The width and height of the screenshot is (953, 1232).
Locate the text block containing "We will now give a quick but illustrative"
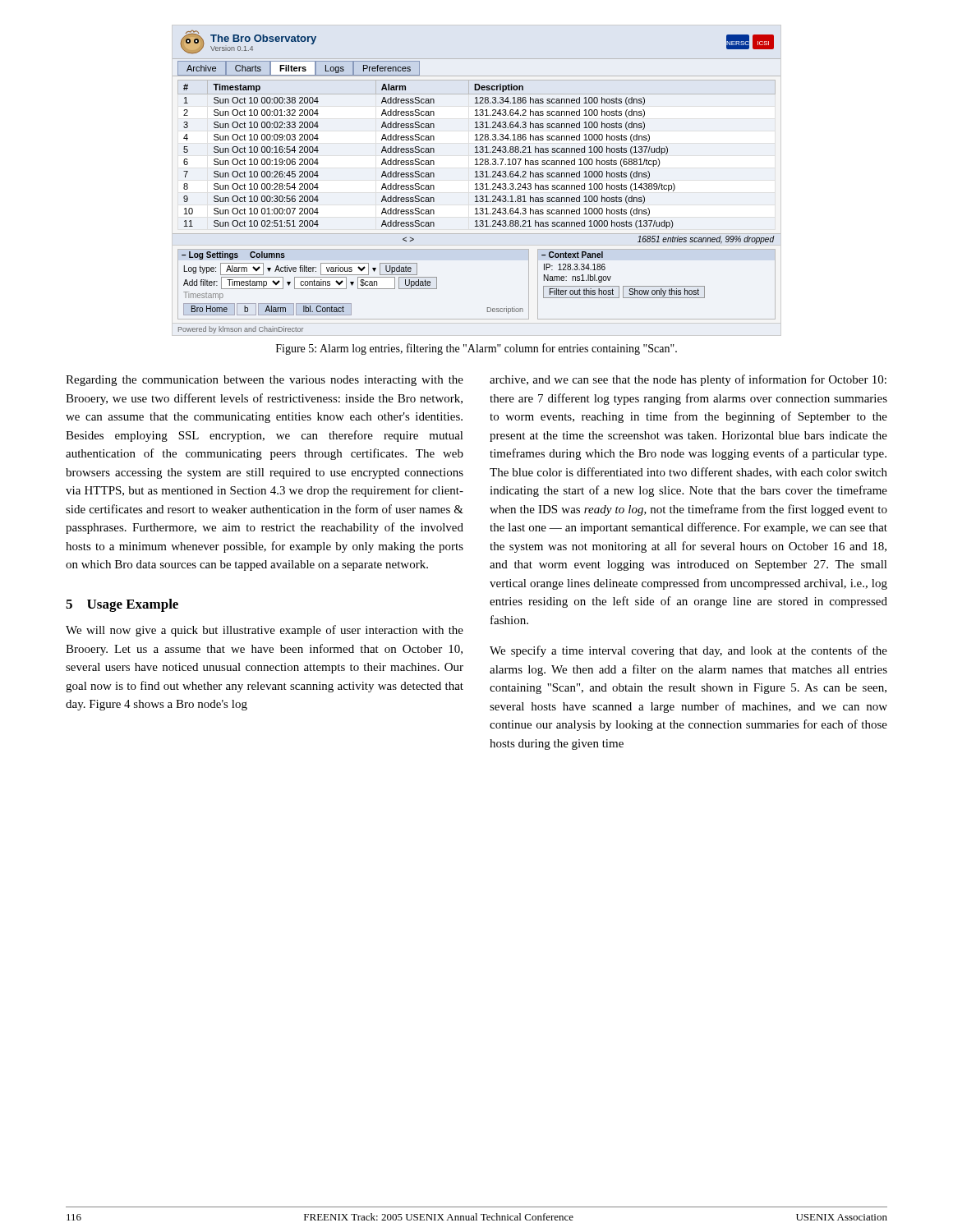point(265,667)
